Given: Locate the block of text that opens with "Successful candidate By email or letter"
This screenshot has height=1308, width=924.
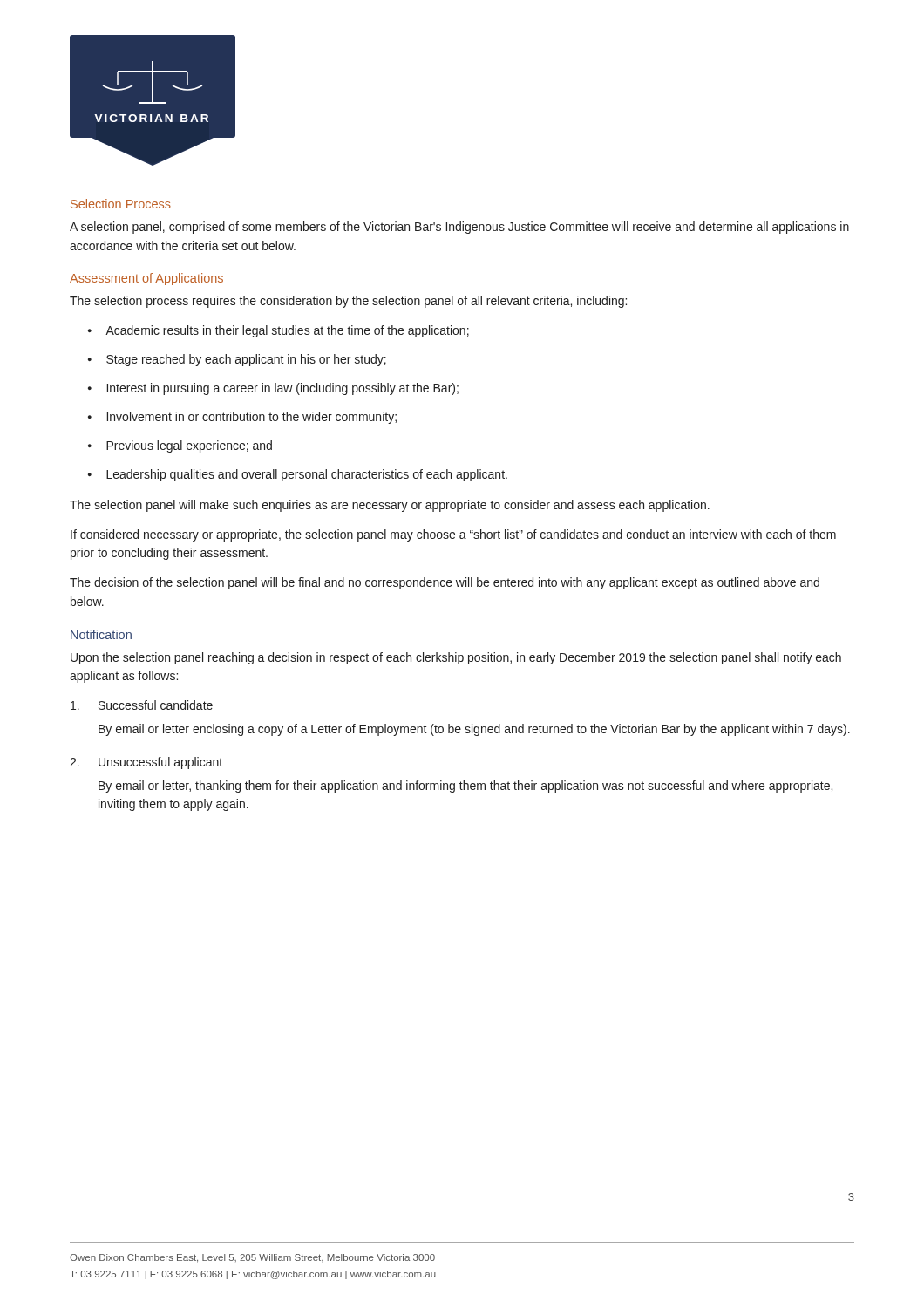Looking at the screenshot, I should point(462,718).
